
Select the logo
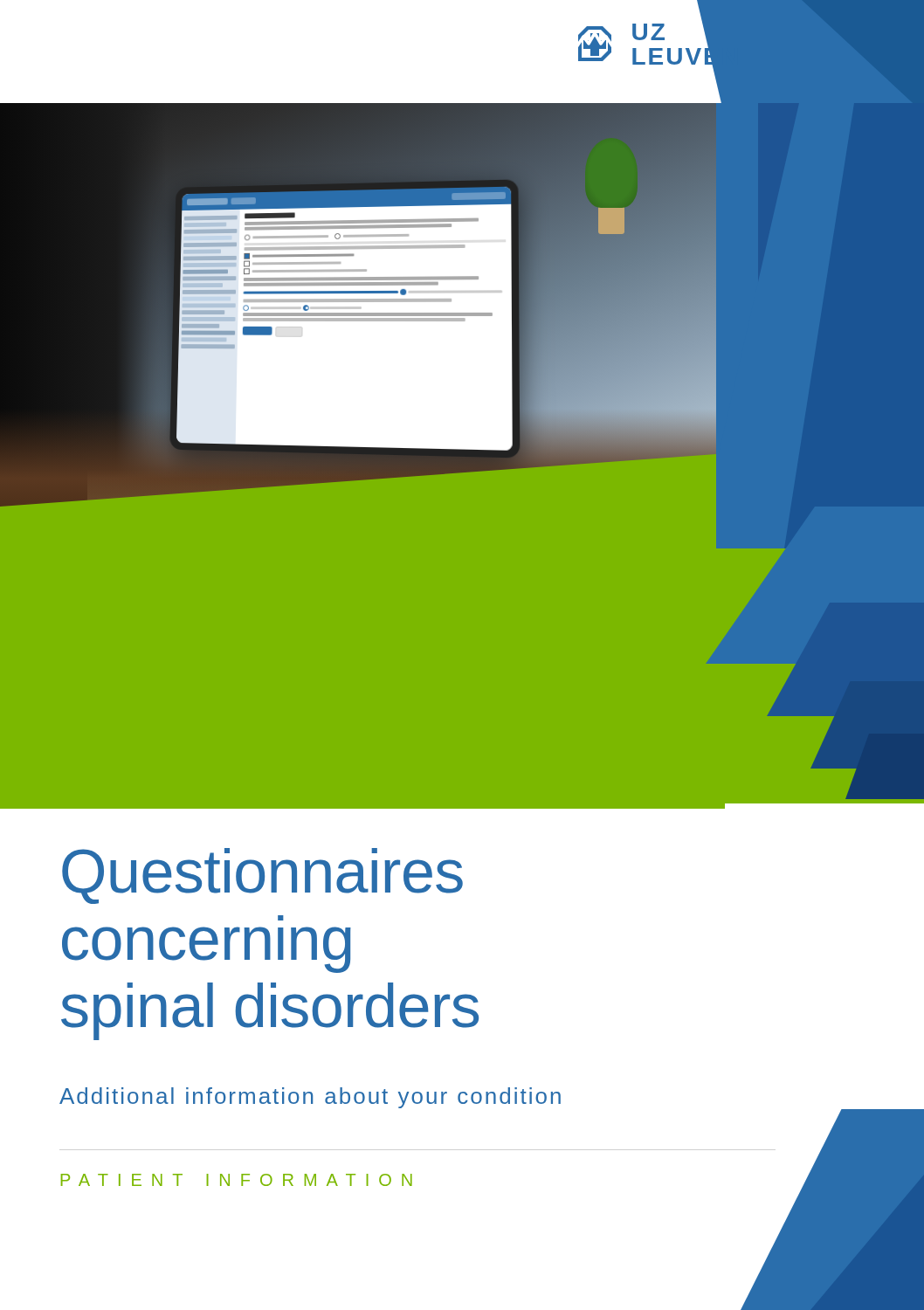click(655, 45)
